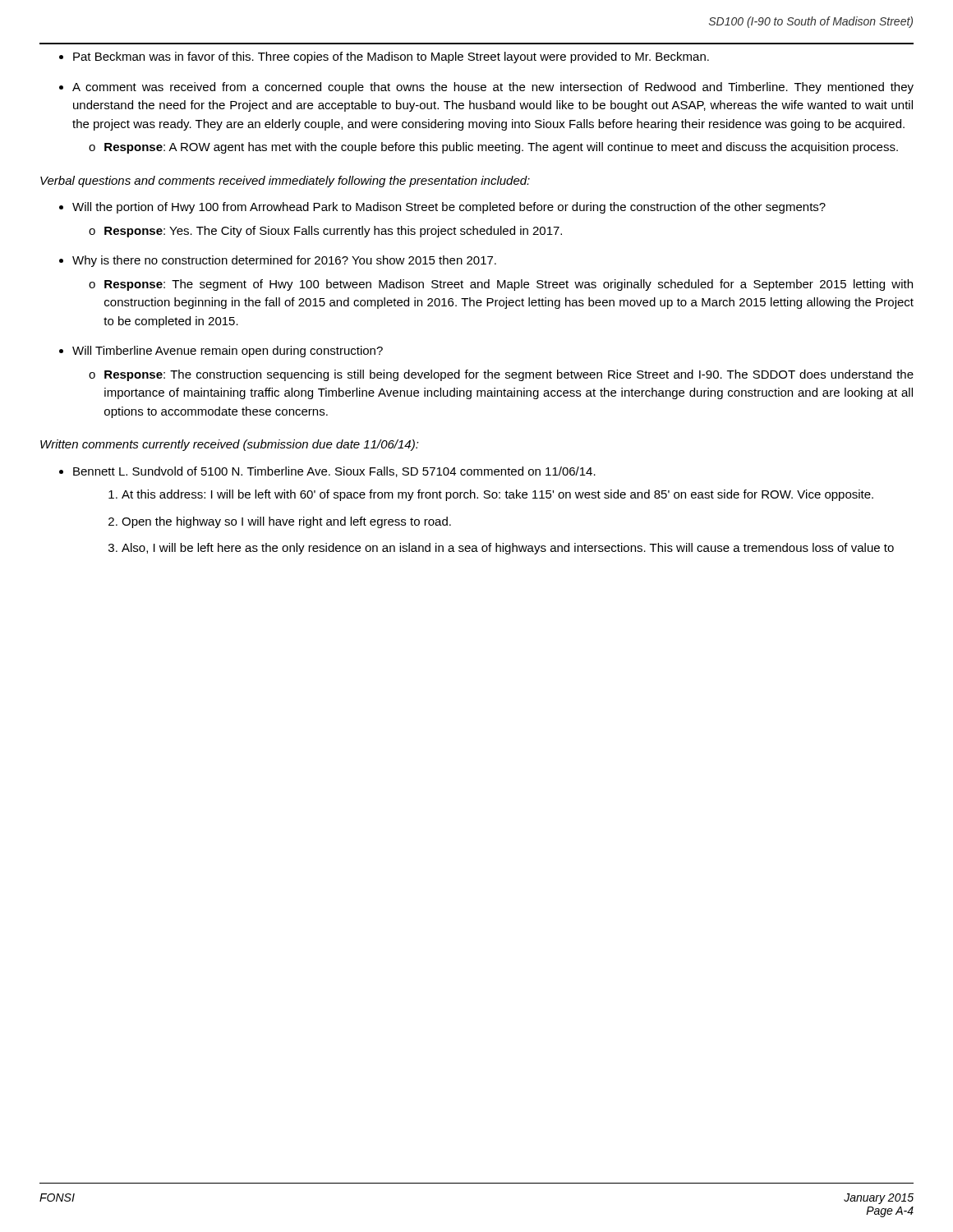The height and width of the screenshot is (1232, 953).
Task: Select the list item with the text "Will the portion of Hwy 100 from Arrowhead"
Action: click(x=493, y=220)
